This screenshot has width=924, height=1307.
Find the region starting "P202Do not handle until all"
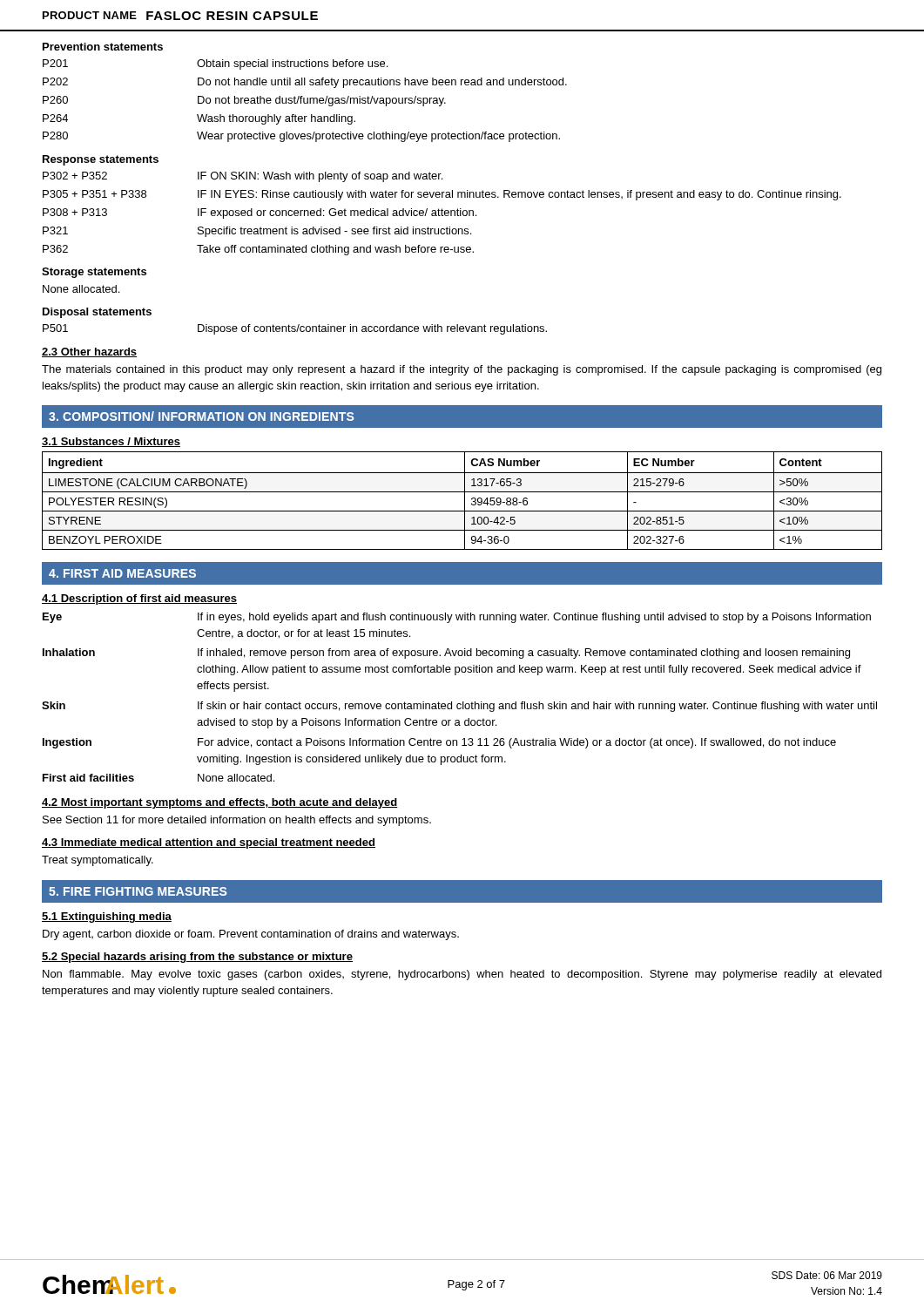pyautogui.click(x=462, y=82)
